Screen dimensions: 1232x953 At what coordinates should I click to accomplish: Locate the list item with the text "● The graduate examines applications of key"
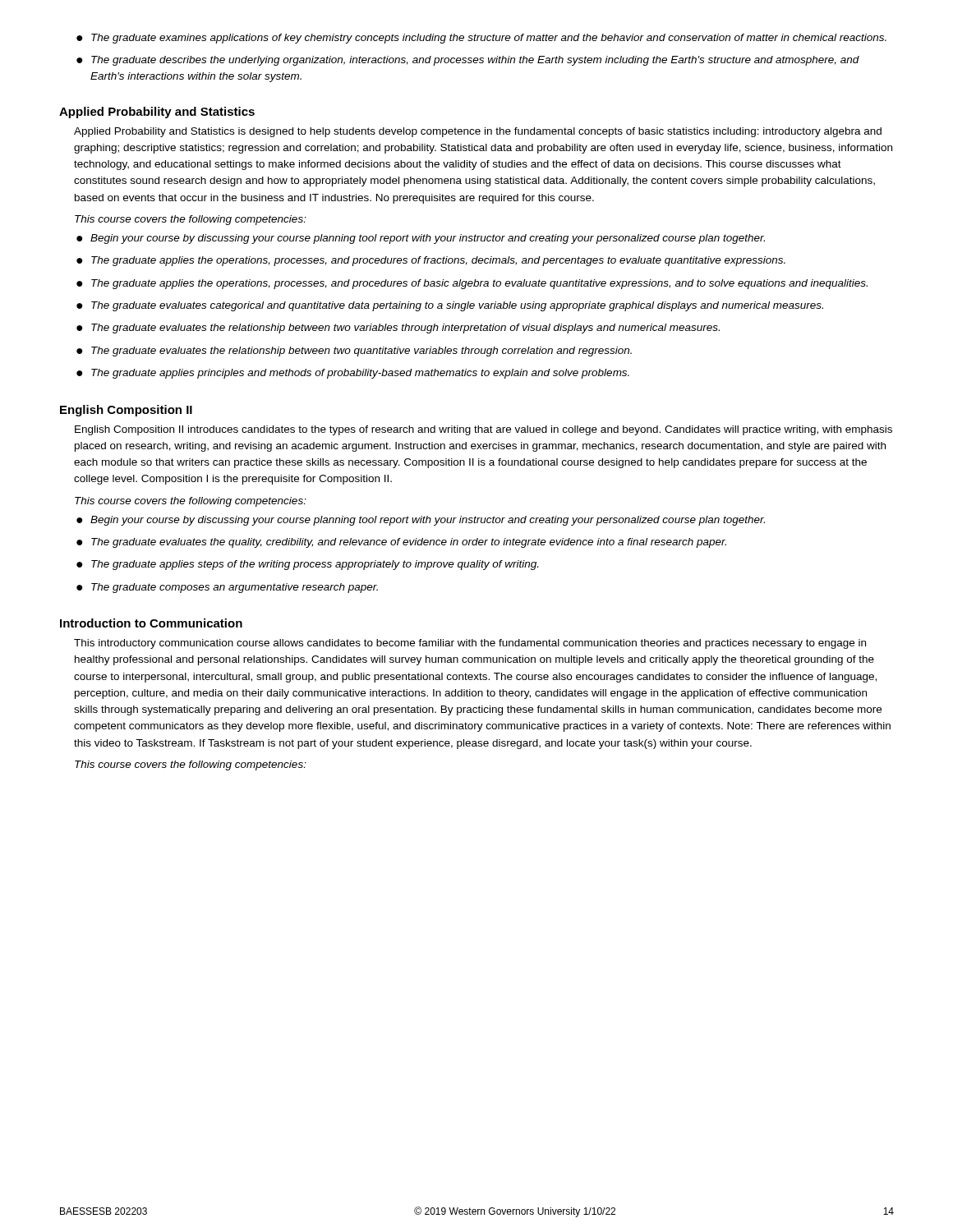(x=482, y=38)
